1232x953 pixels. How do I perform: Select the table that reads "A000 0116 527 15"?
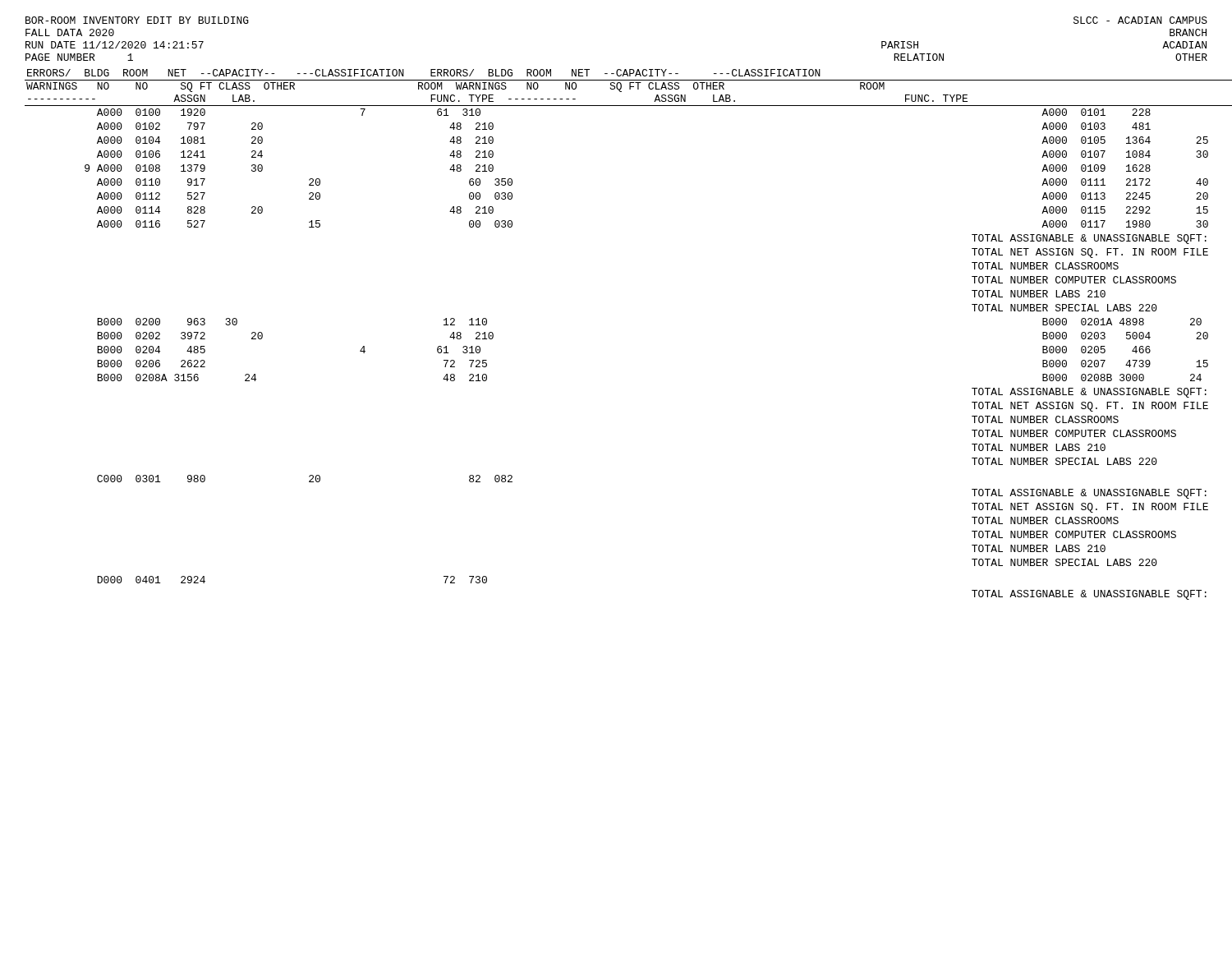click(616, 334)
